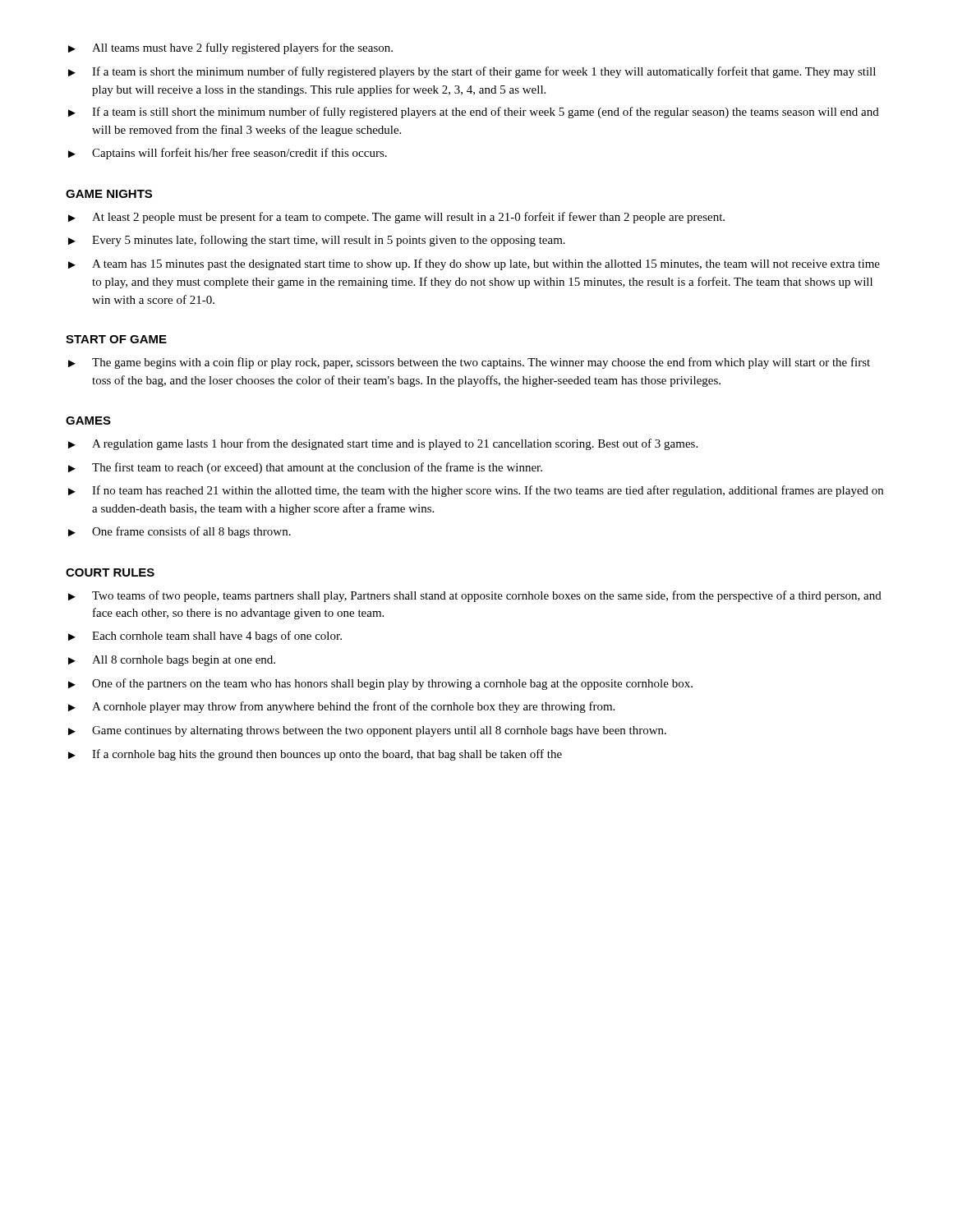Point to the text block starting "► A regulation game lasts"
The image size is (953, 1232).
[x=476, y=444]
